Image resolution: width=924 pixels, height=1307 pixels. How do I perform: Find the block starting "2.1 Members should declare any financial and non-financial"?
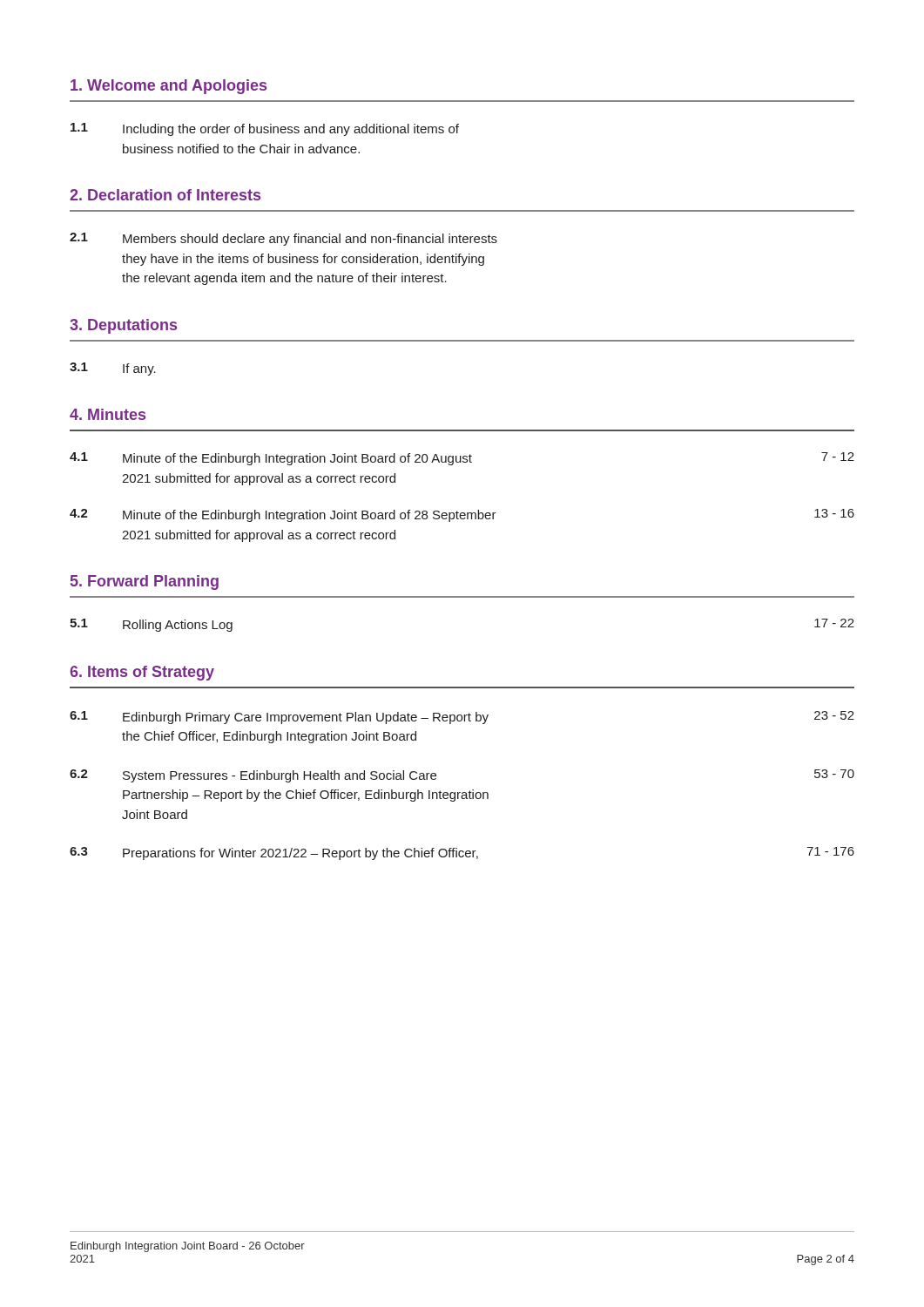coord(462,259)
